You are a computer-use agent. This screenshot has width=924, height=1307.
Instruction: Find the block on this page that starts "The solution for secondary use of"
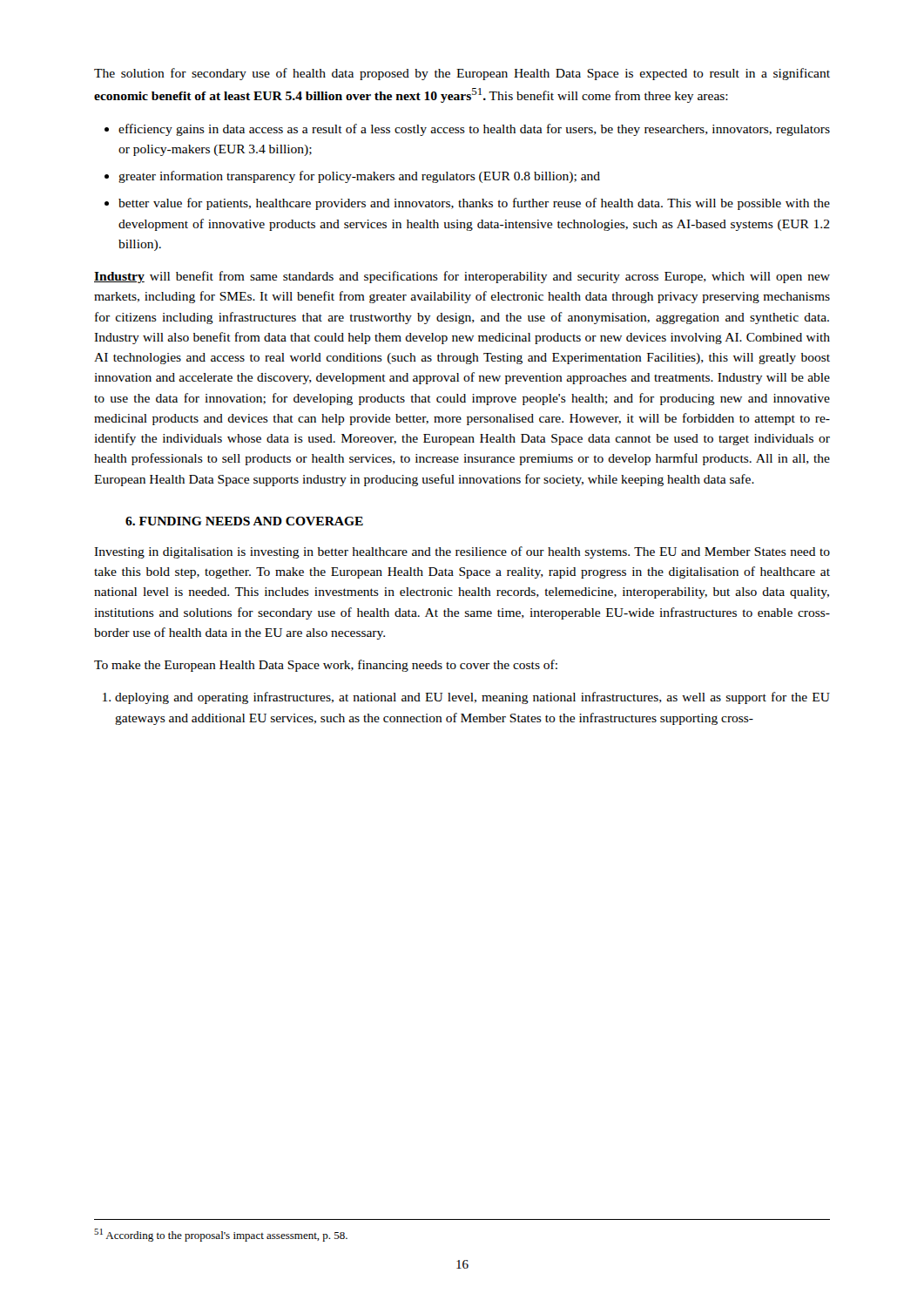coord(462,84)
